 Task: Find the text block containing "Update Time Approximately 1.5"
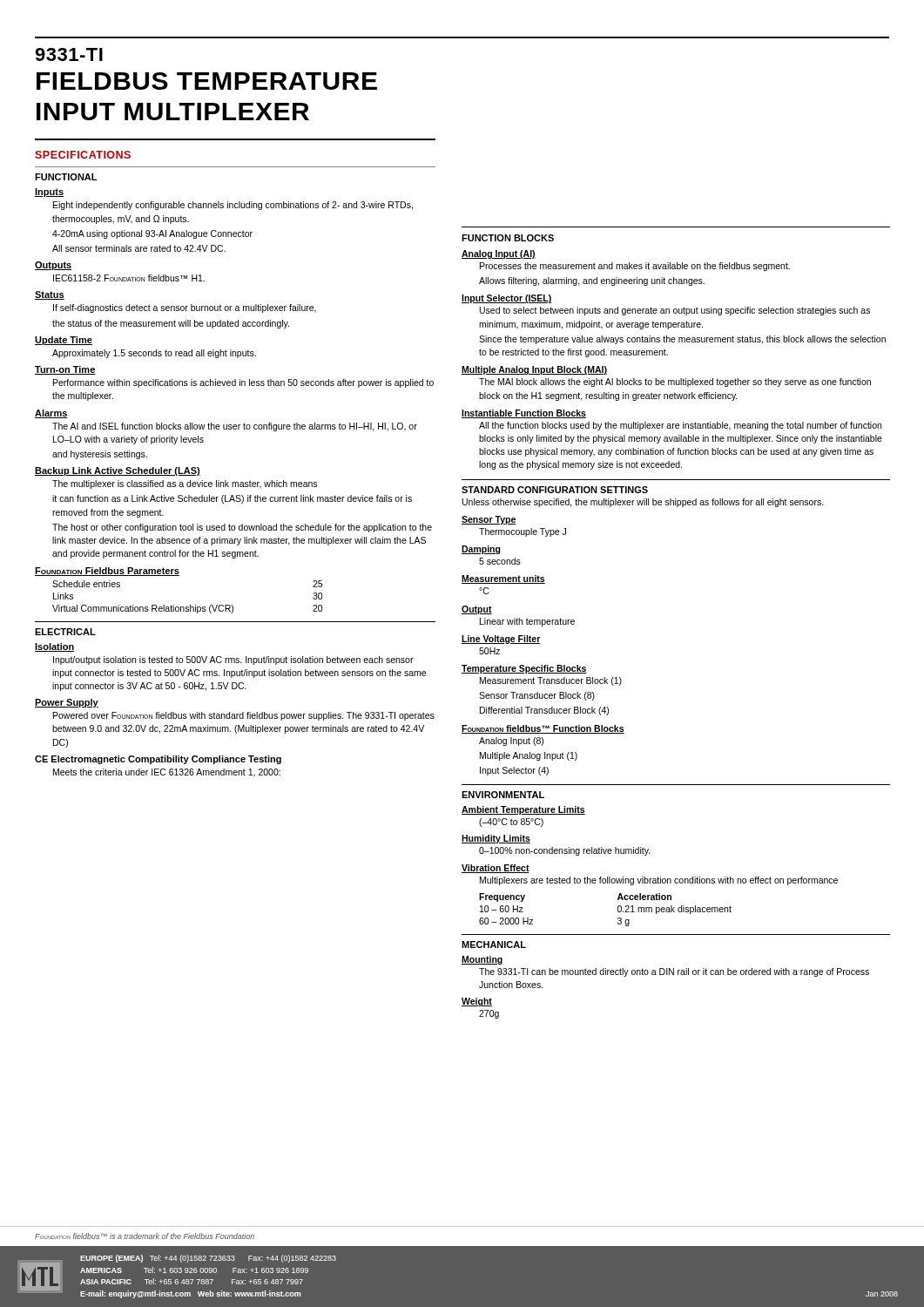point(235,347)
